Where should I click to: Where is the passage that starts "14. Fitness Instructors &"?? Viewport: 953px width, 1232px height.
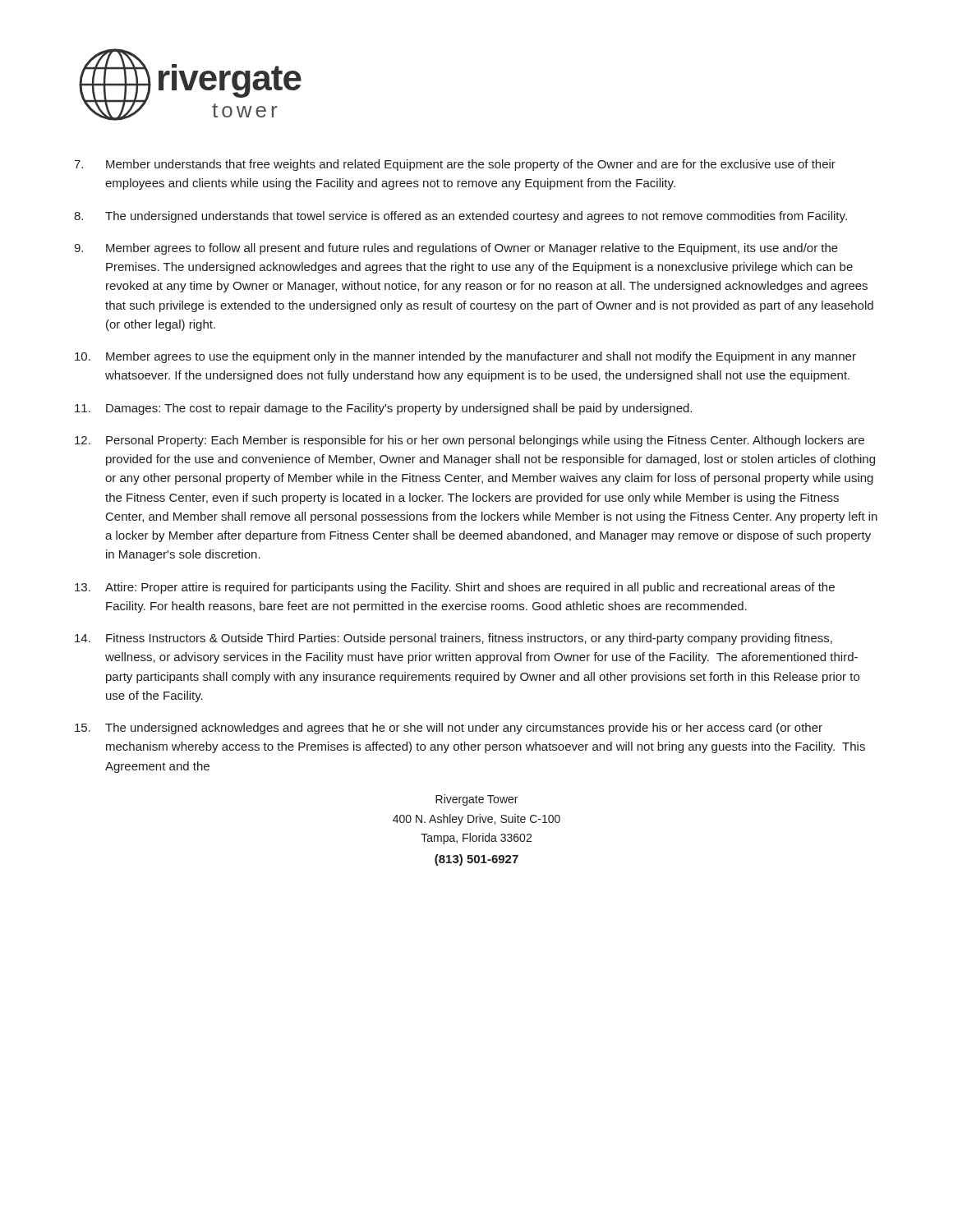(476, 667)
